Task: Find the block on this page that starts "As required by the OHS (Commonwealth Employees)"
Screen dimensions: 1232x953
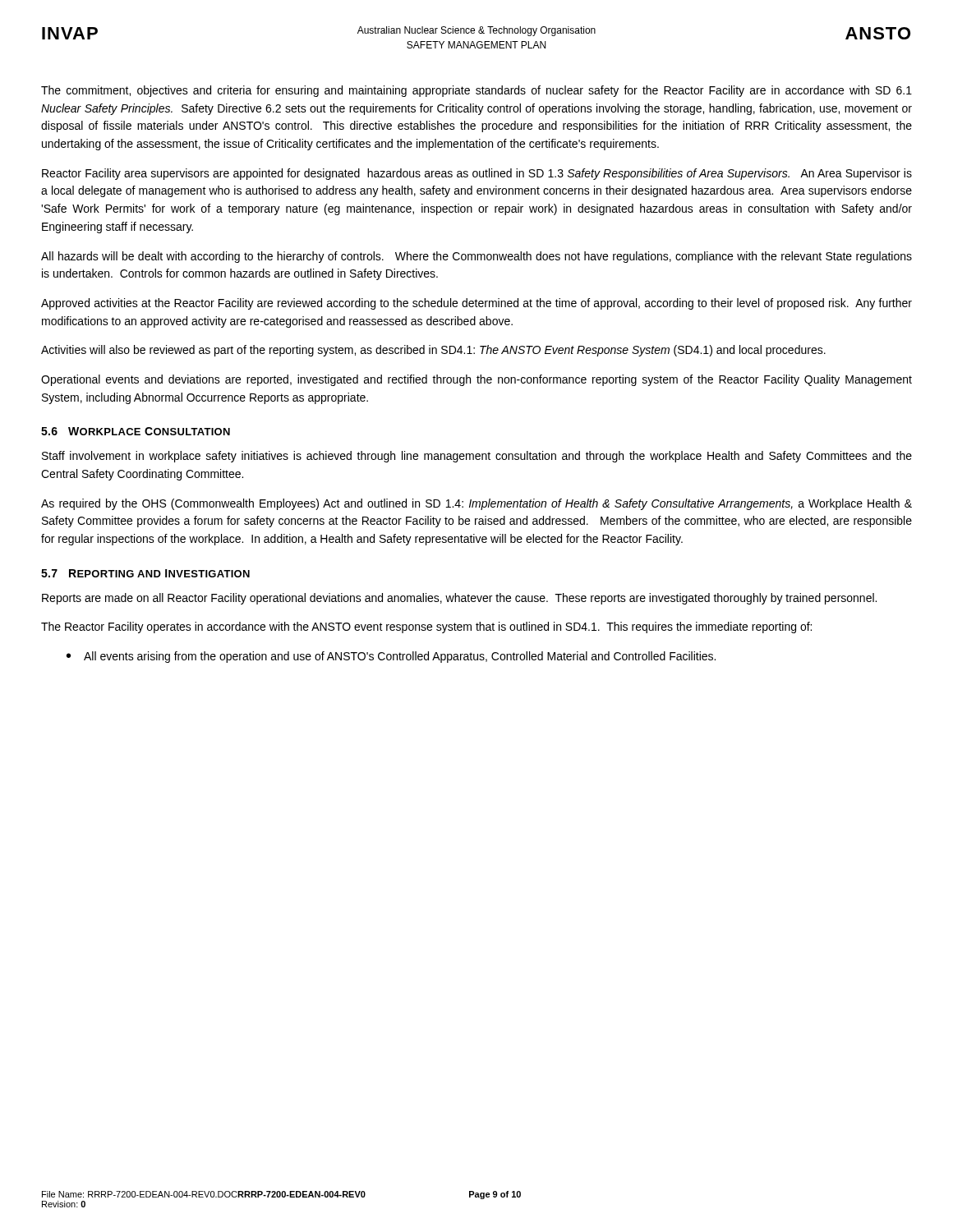Action: pos(476,521)
